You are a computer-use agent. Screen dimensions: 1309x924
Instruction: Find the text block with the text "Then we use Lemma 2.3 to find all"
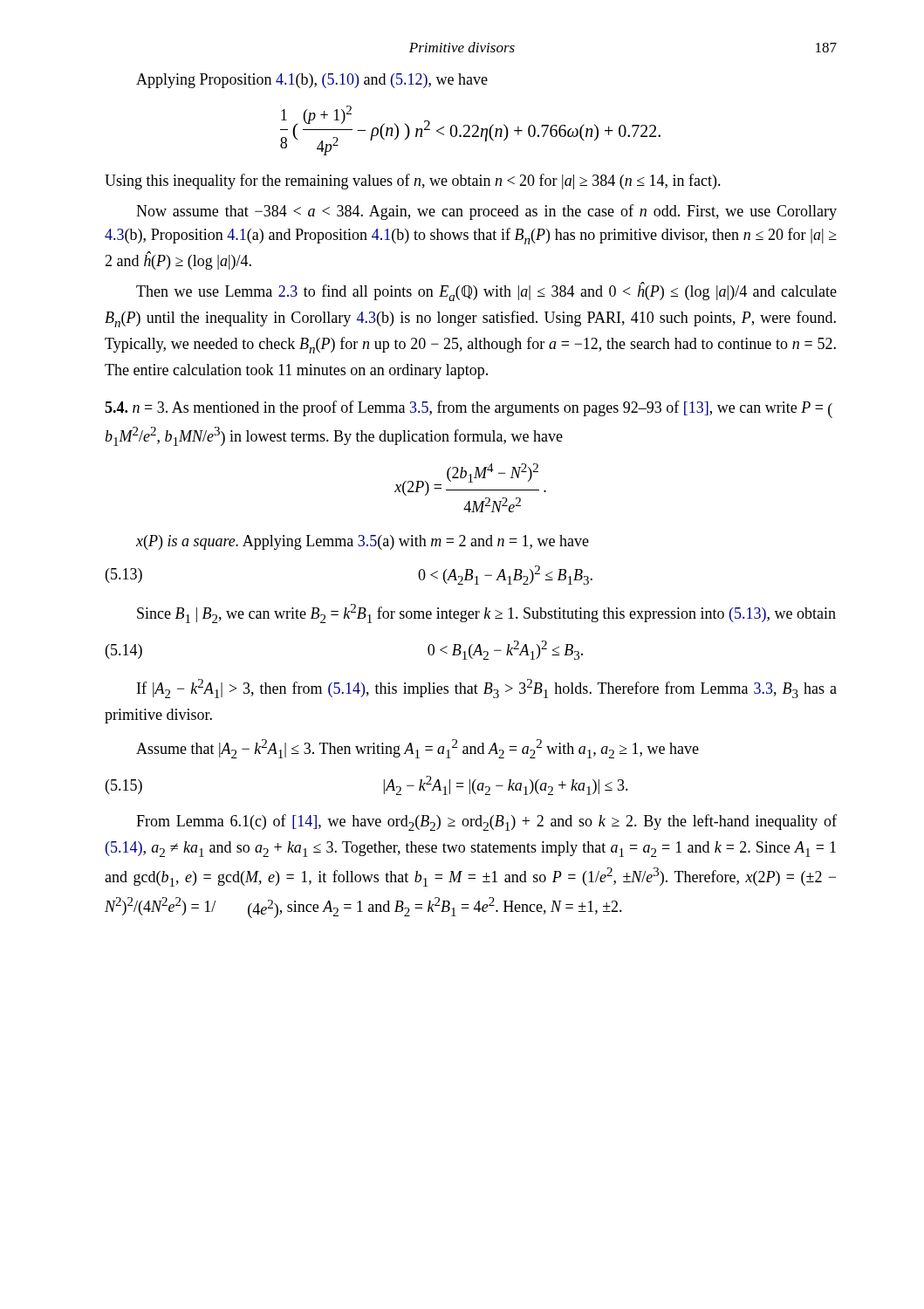click(x=471, y=331)
